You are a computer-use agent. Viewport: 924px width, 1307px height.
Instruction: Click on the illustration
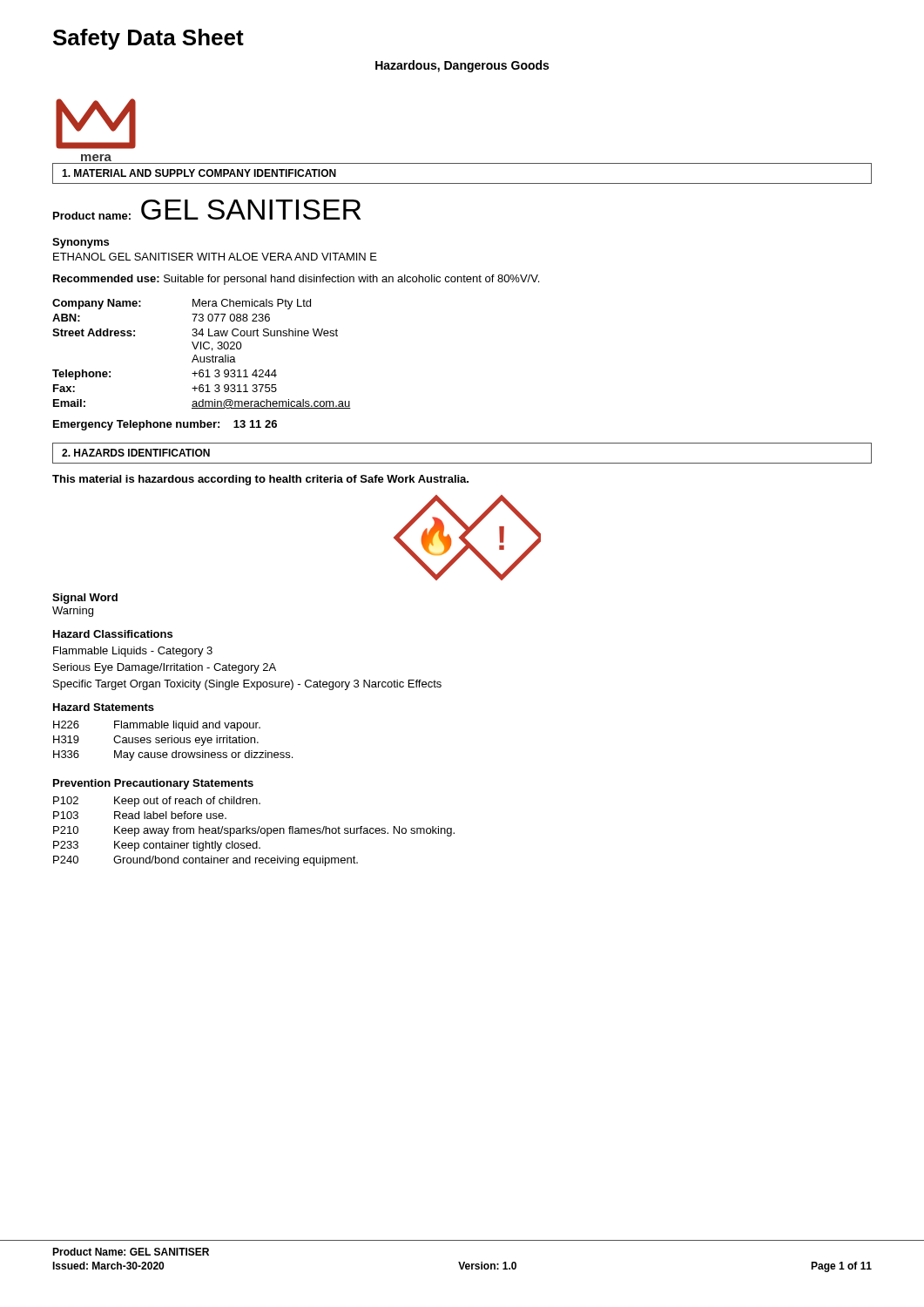(x=462, y=539)
